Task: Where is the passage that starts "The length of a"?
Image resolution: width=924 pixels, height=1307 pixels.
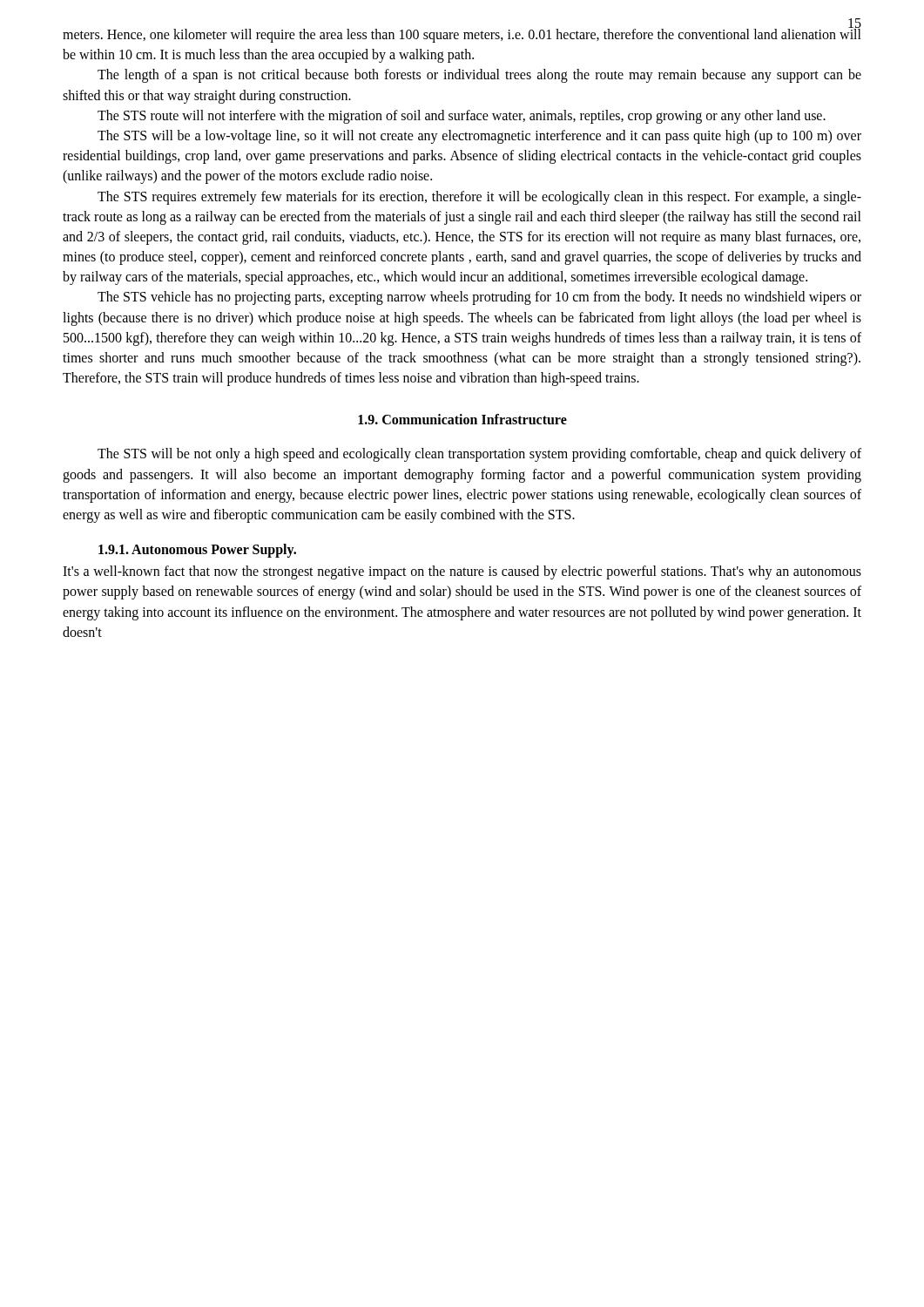Action: coord(462,85)
